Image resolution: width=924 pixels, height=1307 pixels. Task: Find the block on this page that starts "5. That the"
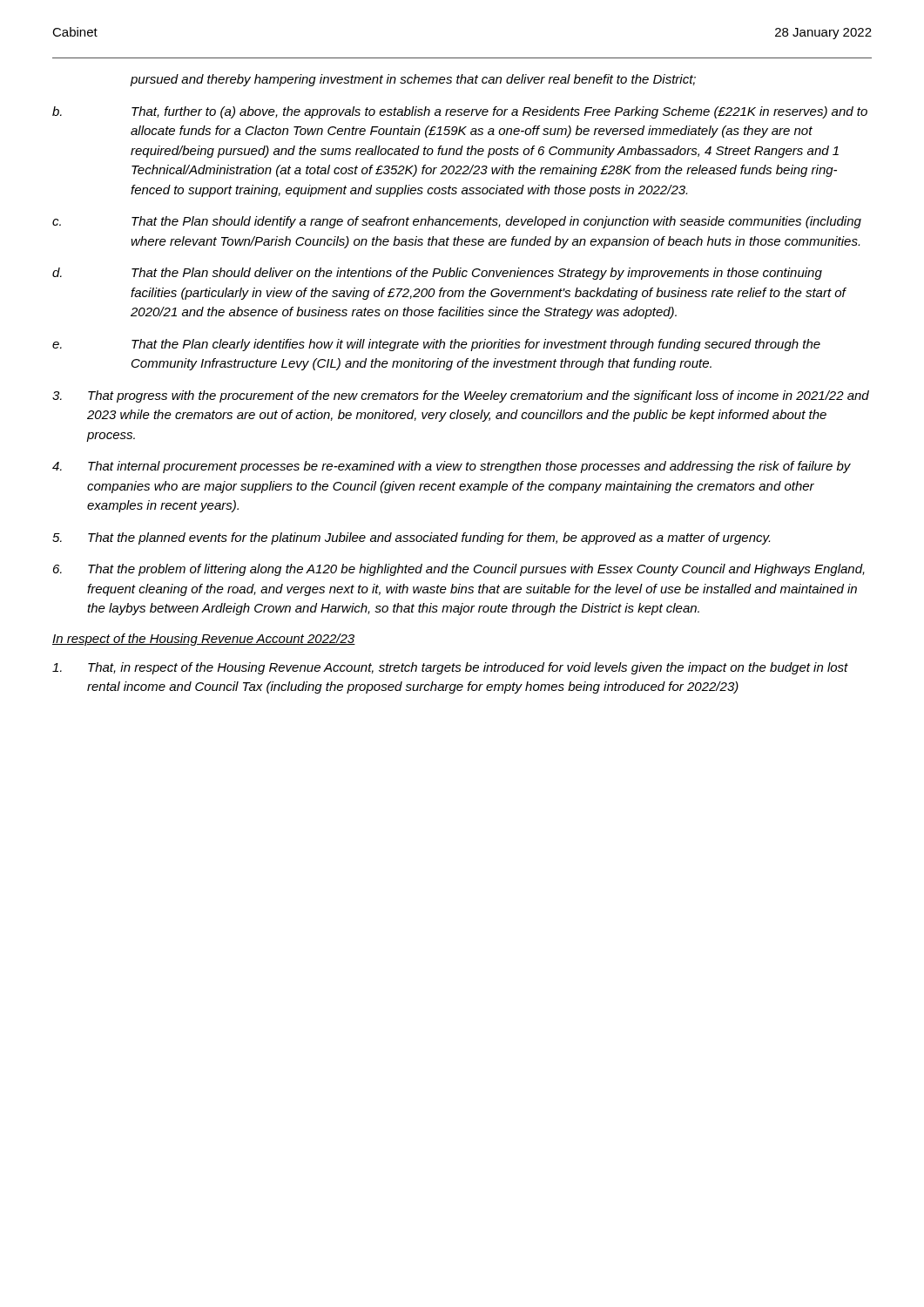point(462,537)
